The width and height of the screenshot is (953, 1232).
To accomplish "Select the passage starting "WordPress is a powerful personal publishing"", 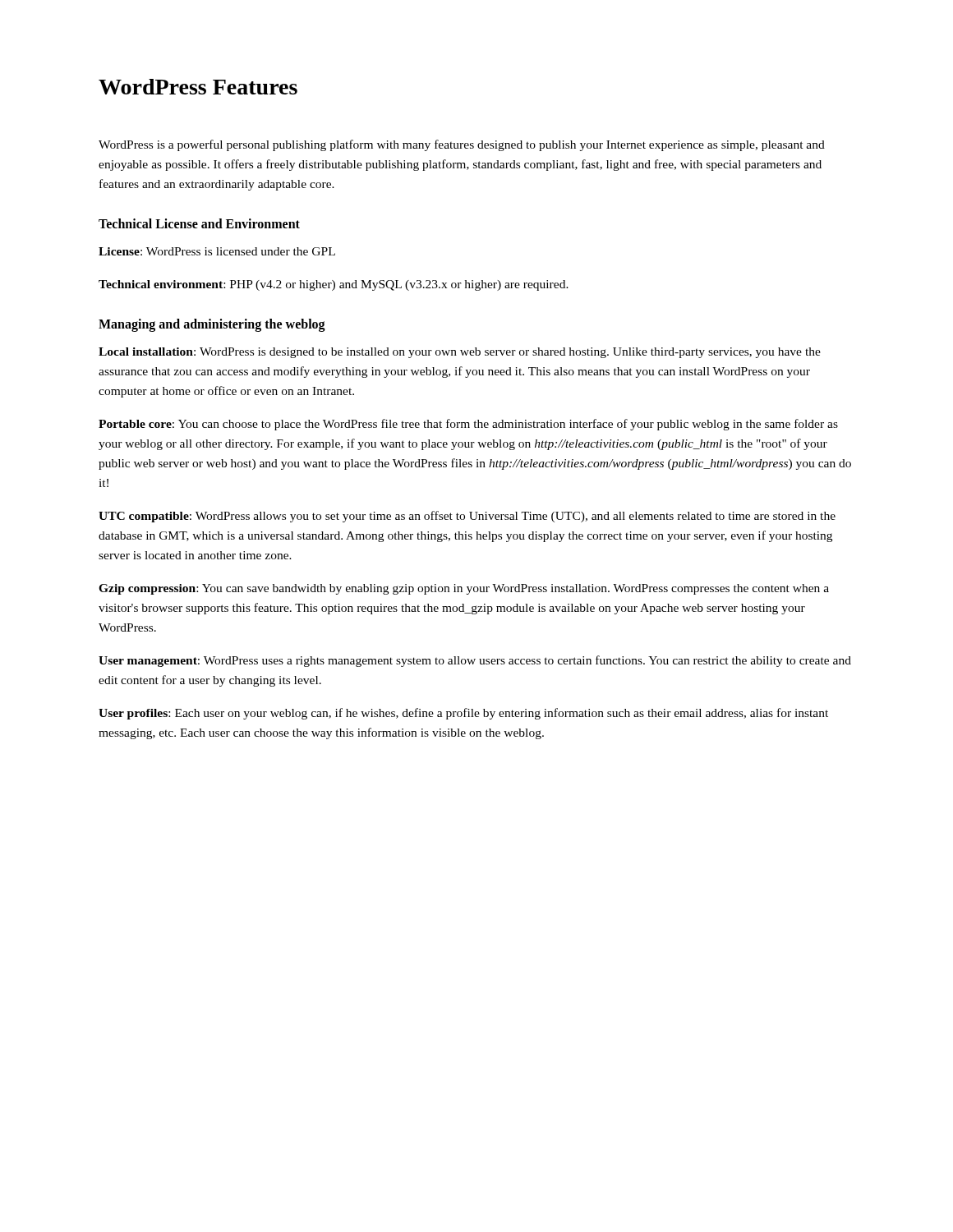I will pyautogui.click(x=462, y=164).
